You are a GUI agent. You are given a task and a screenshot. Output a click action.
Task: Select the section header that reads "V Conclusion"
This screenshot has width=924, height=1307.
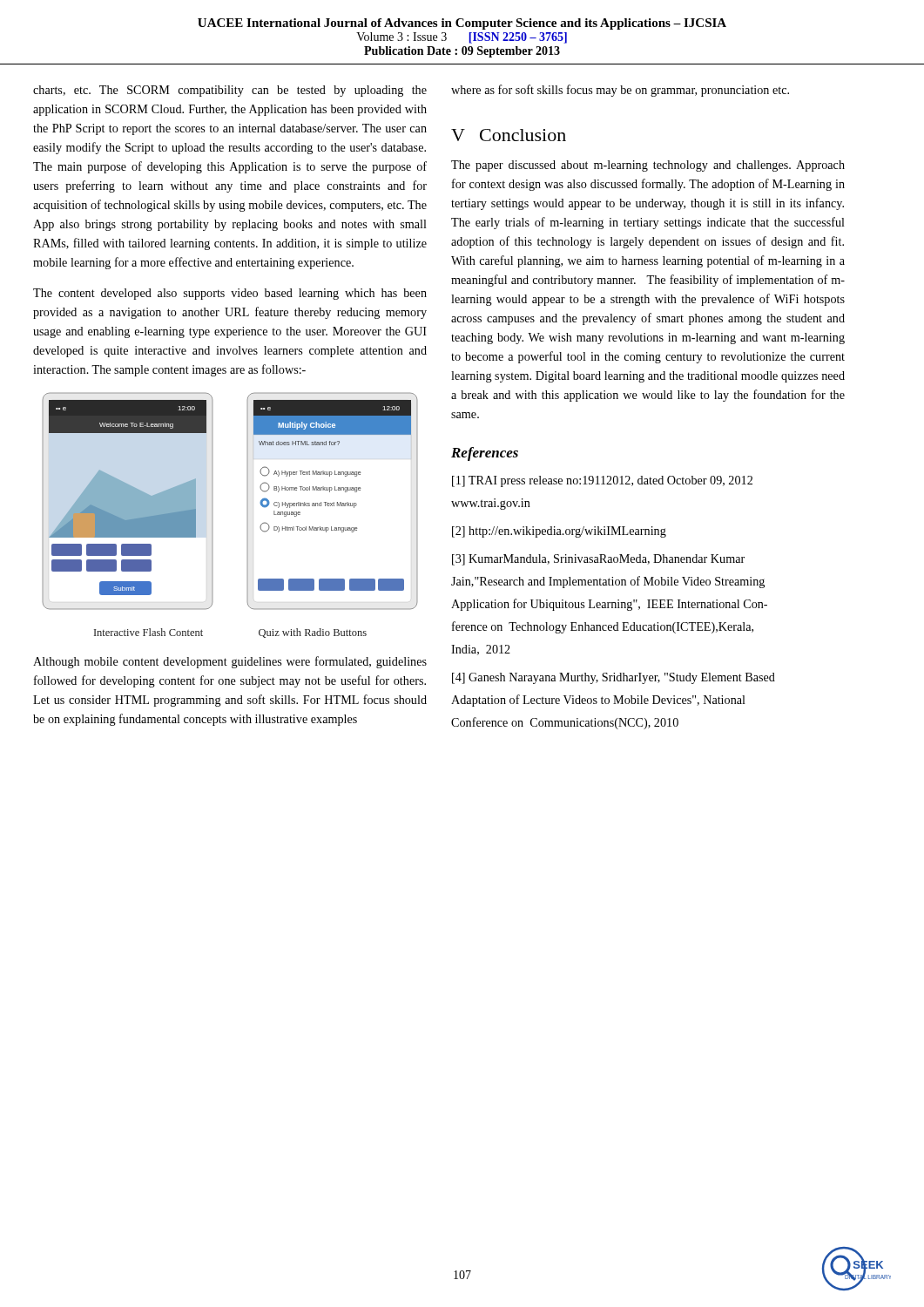[x=509, y=135]
